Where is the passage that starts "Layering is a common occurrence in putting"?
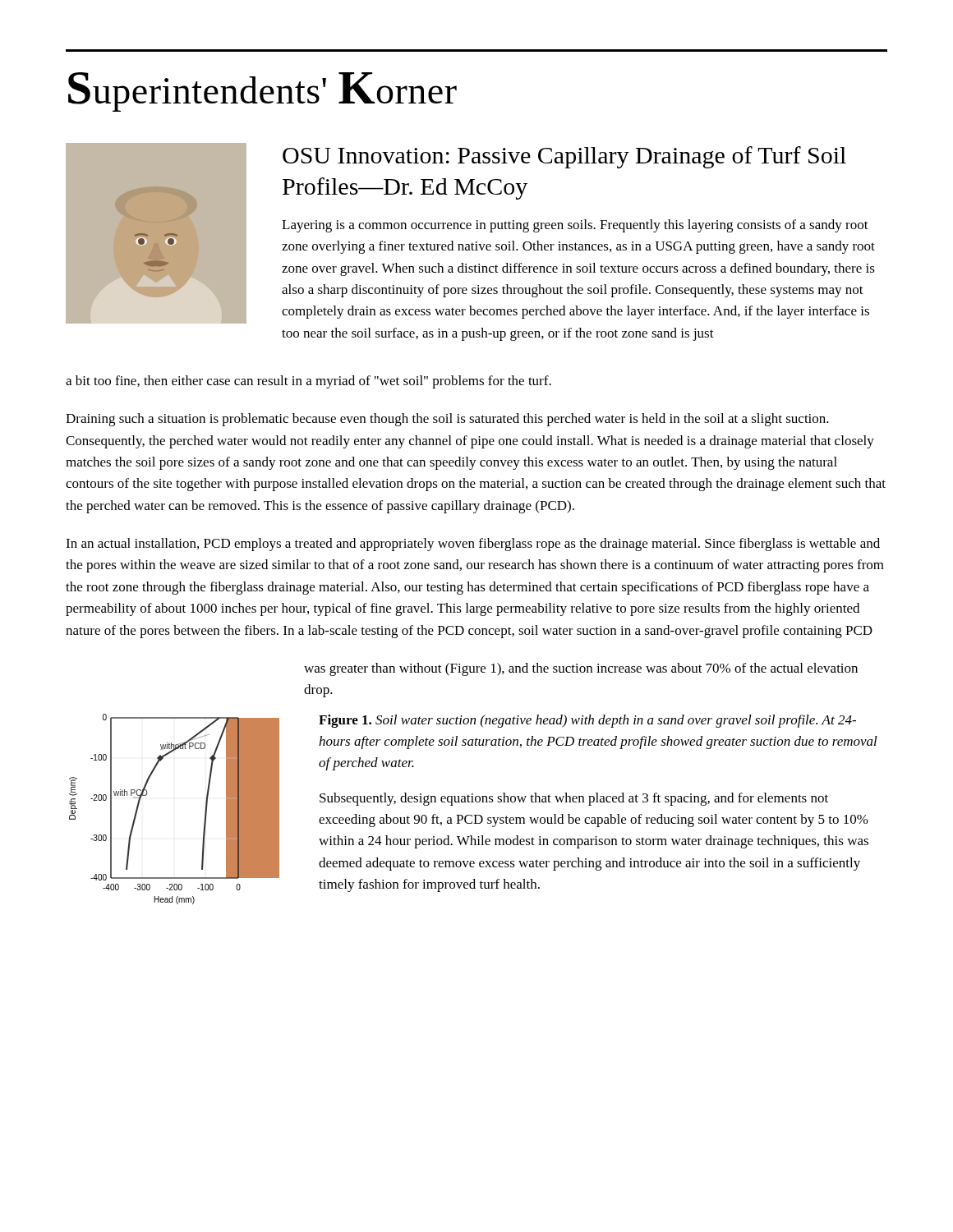Screen dimensions: 1232x953 [x=578, y=279]
